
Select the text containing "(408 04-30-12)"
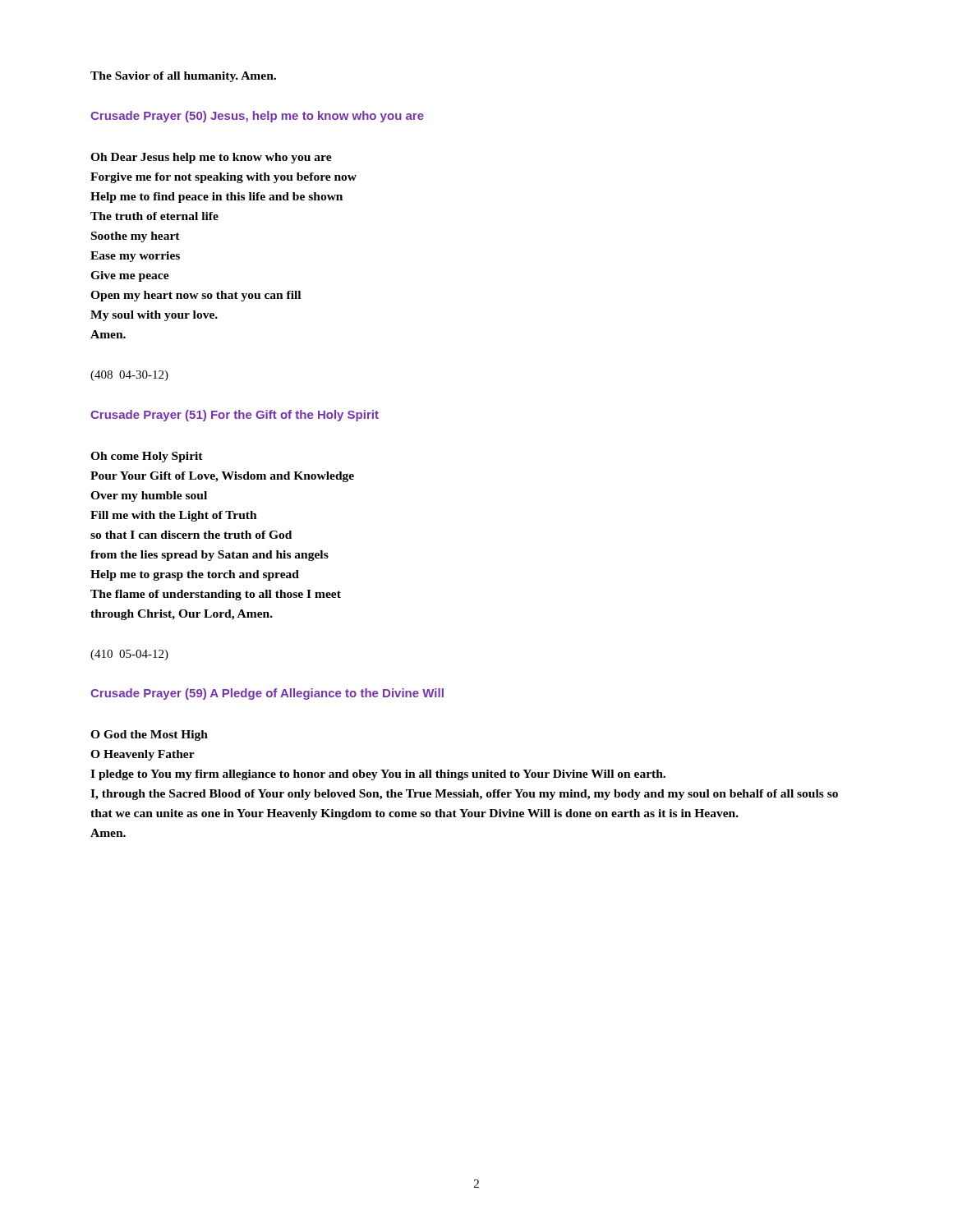[129, 375]
